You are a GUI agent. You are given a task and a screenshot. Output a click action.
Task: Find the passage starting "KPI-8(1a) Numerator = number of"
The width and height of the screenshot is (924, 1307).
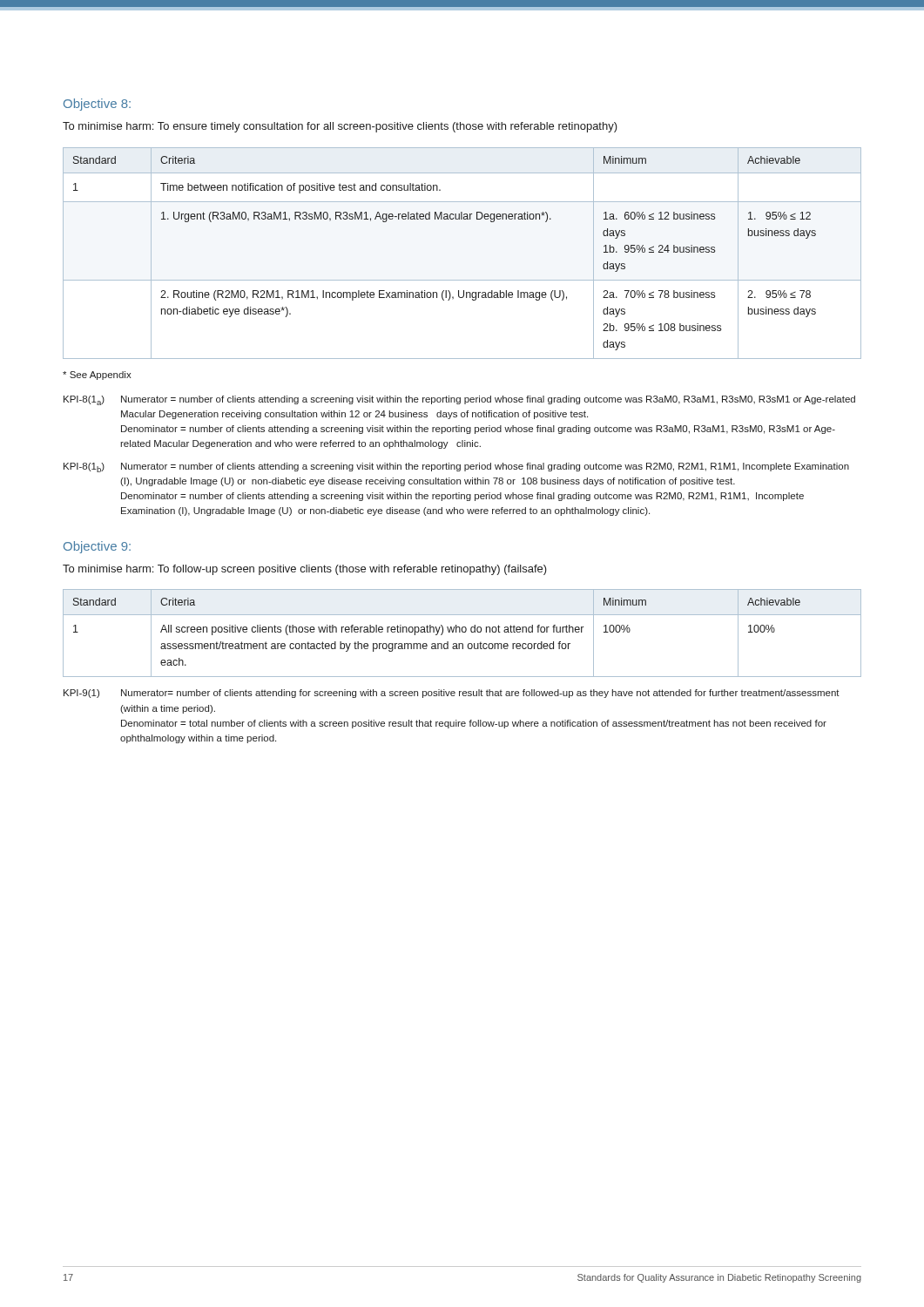(x=462, y=422)
